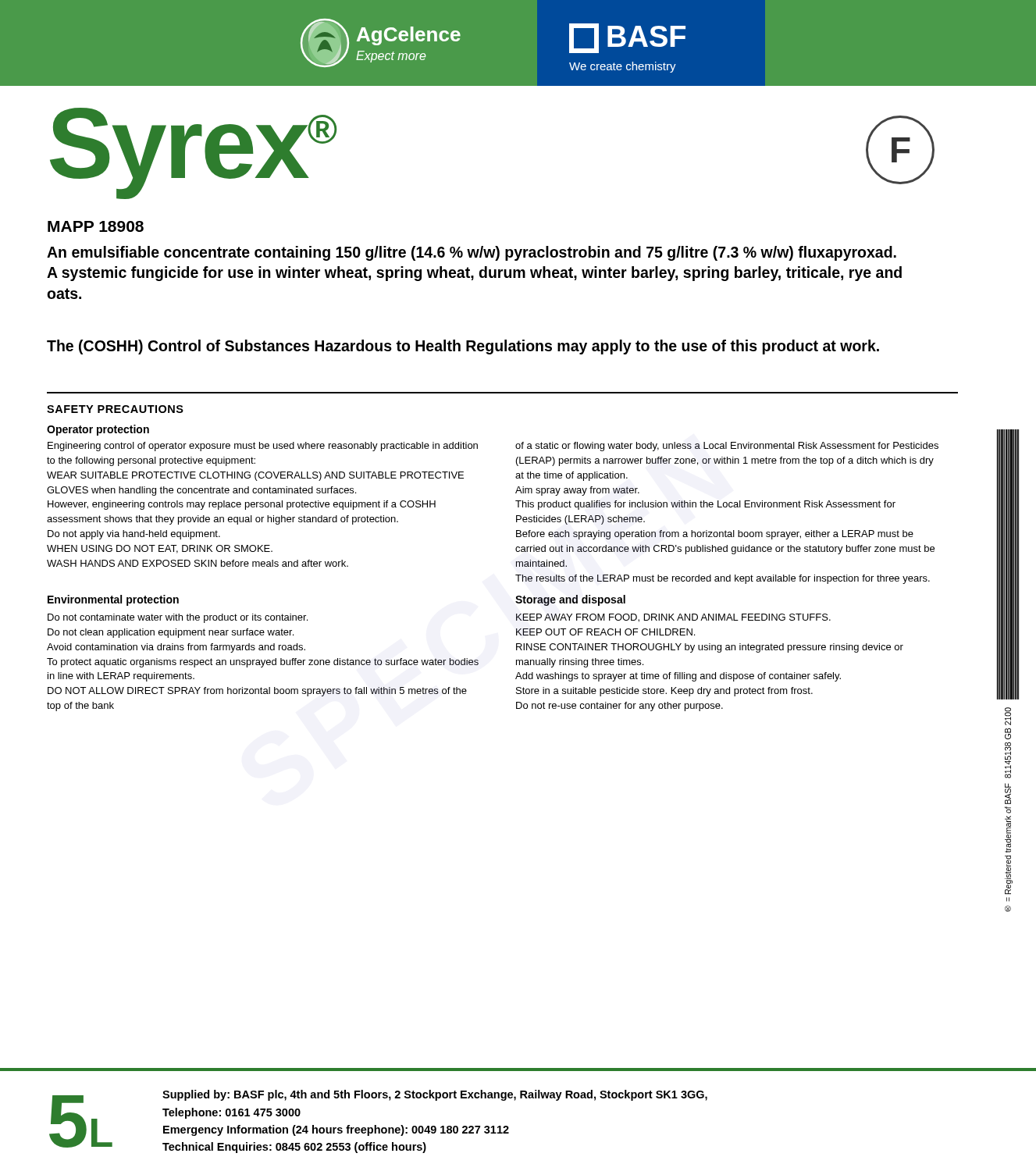Navigate to the region starting "Engineering control of operator exposure"

[263, 504]
